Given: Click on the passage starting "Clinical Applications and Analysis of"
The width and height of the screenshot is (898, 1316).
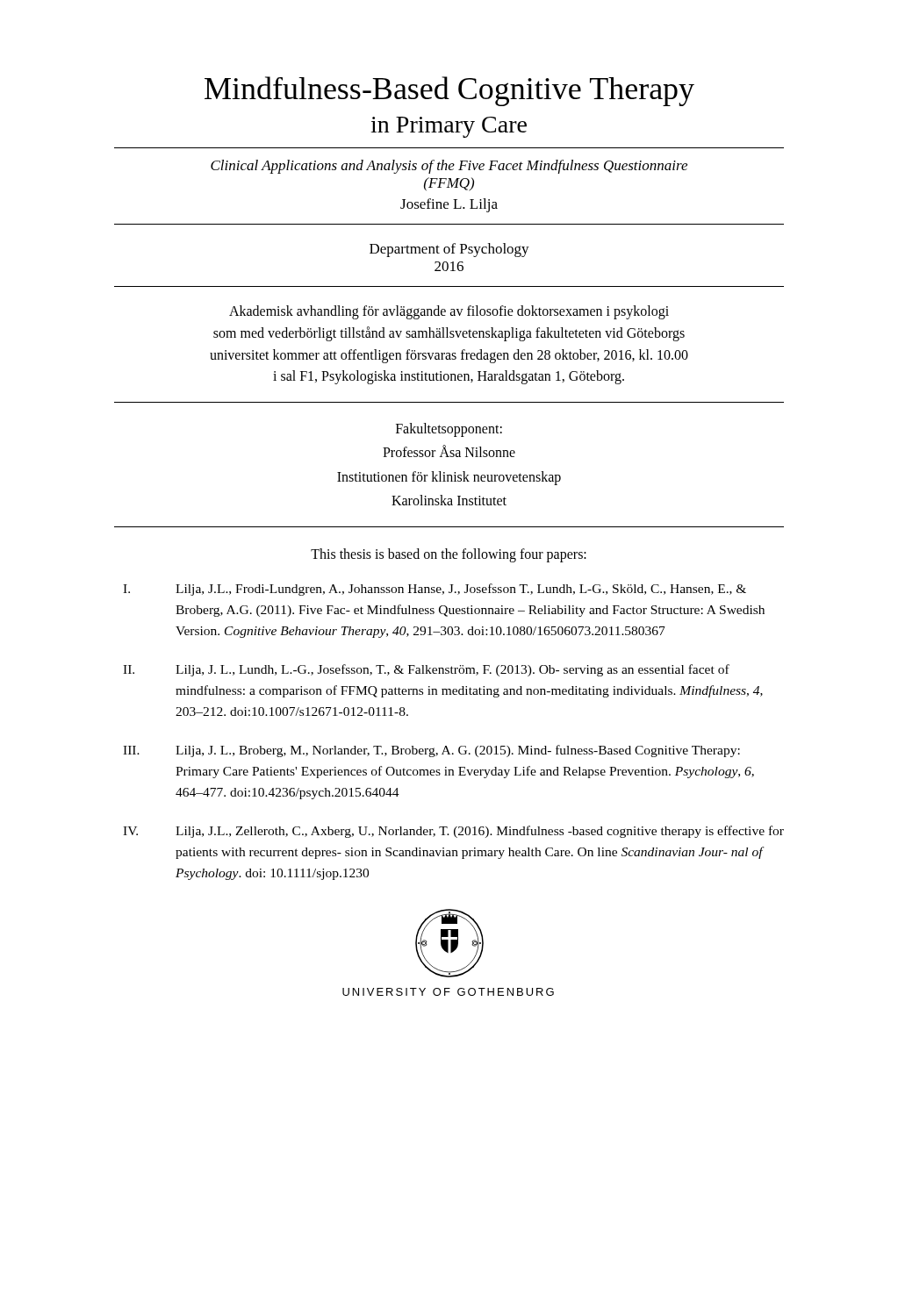Looking at the screenshot, I should 449,185.
